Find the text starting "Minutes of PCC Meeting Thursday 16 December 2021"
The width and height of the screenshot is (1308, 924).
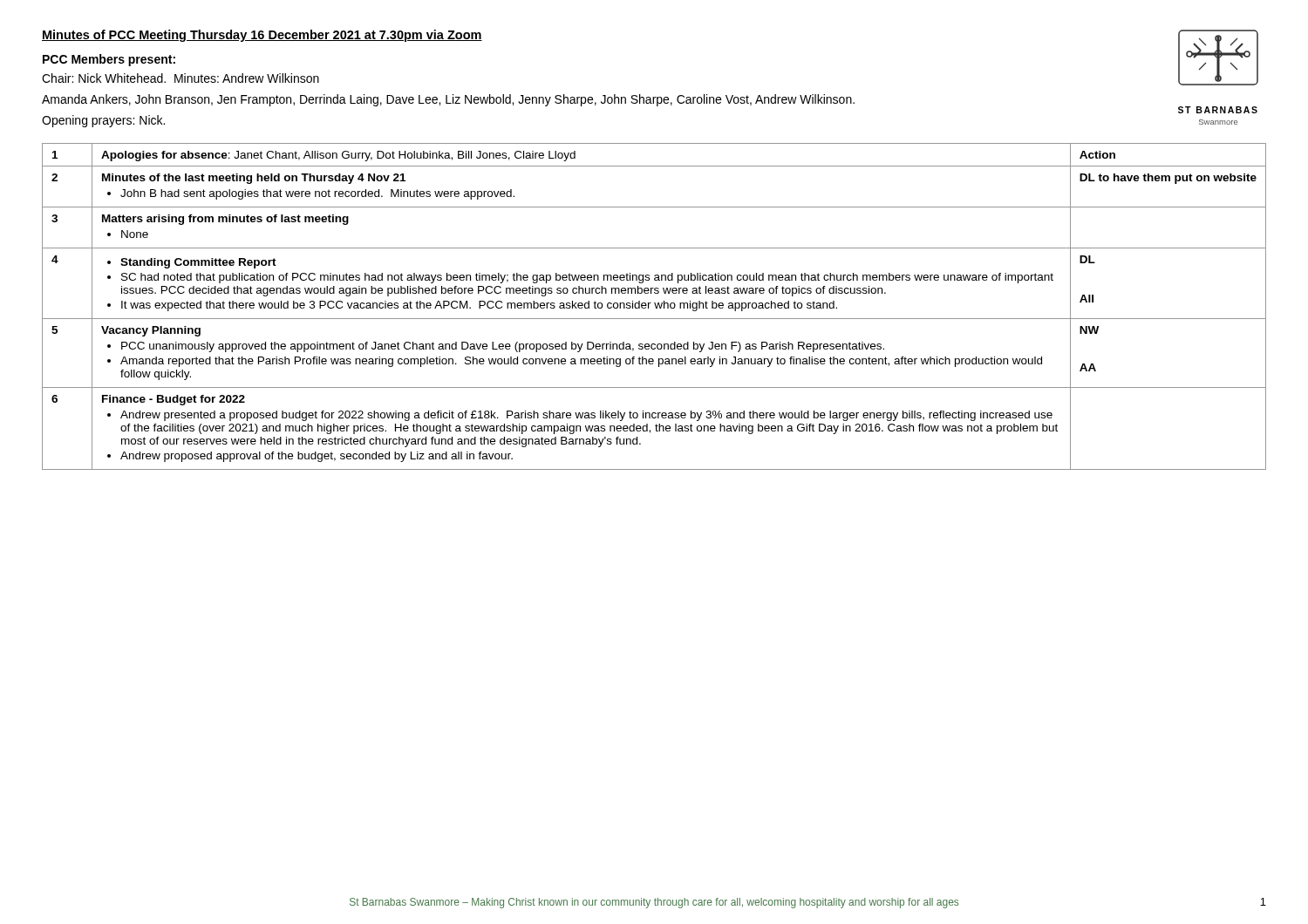[262, 35]
